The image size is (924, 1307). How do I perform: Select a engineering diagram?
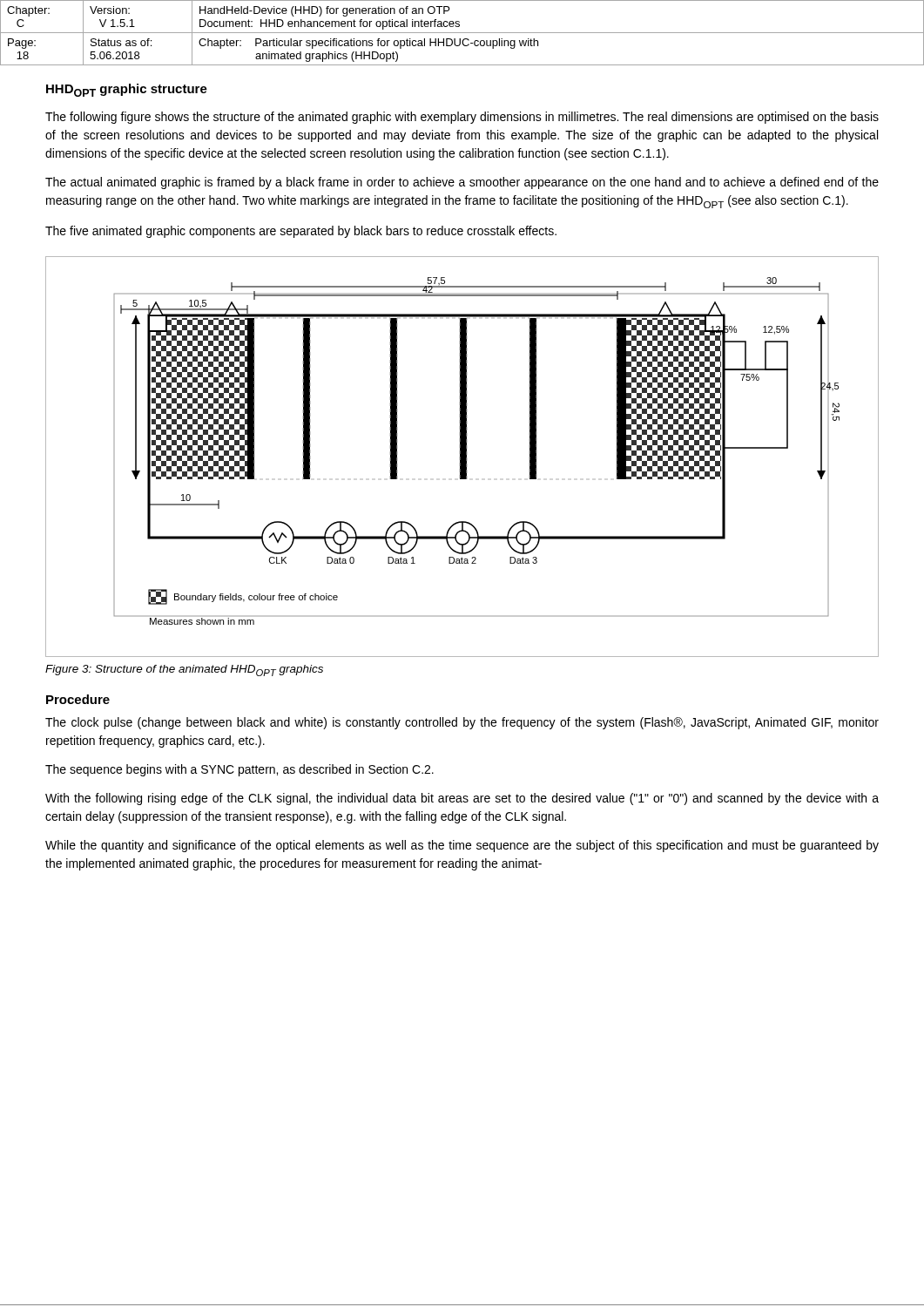pos(462,457)
